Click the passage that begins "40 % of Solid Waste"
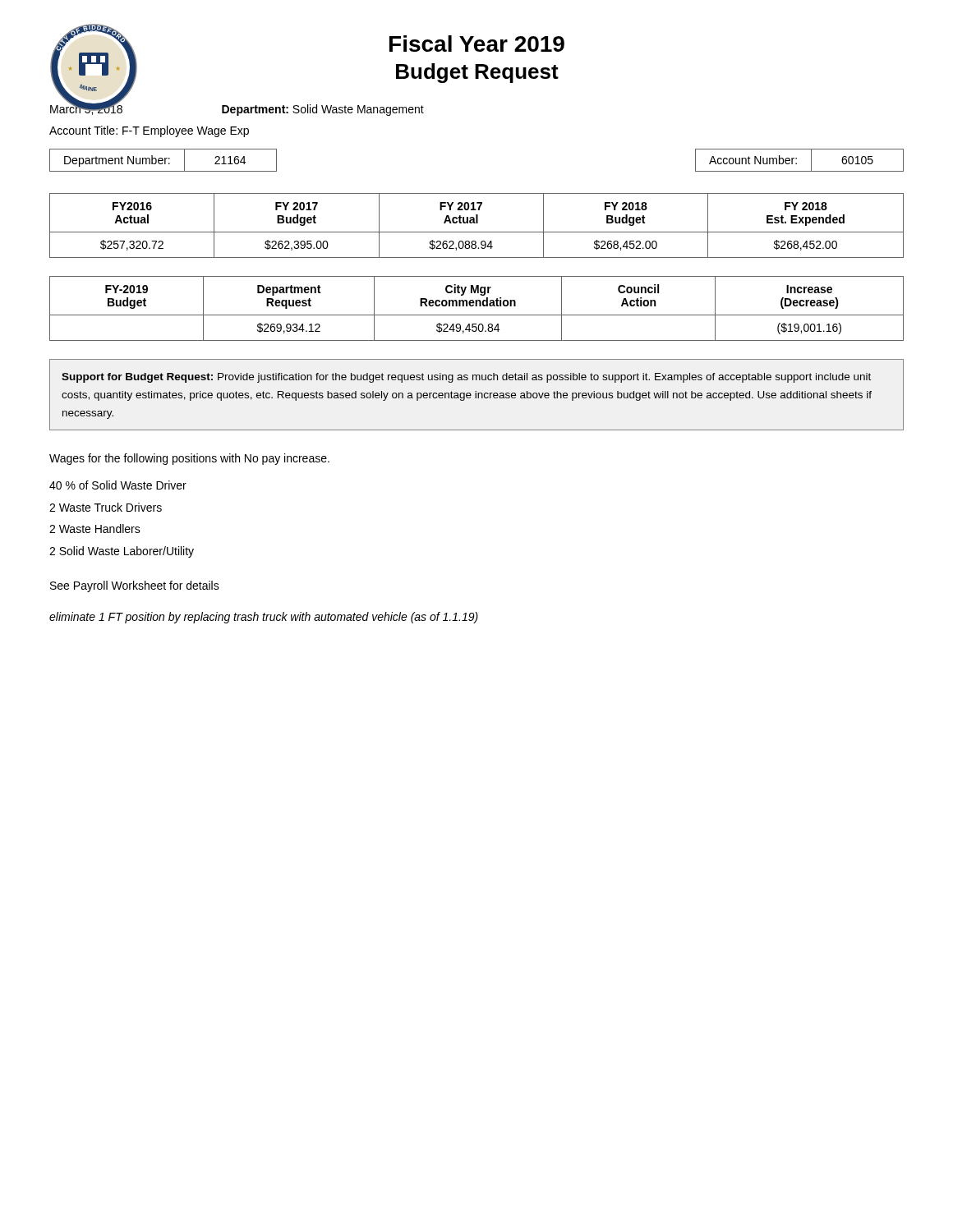953x1232 pixels. (118, 486)
